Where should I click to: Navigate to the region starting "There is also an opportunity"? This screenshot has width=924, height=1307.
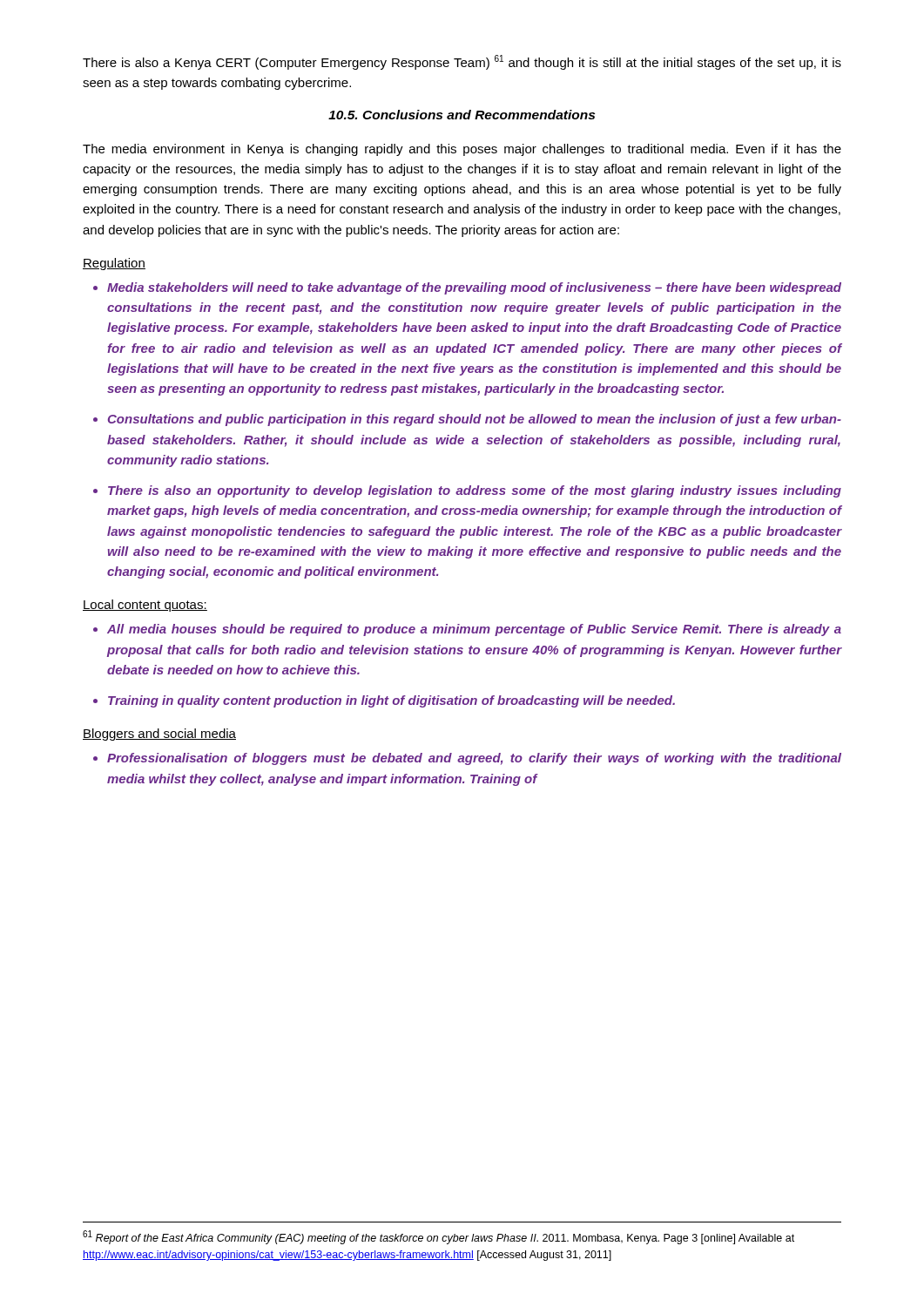tap(474, 531)
